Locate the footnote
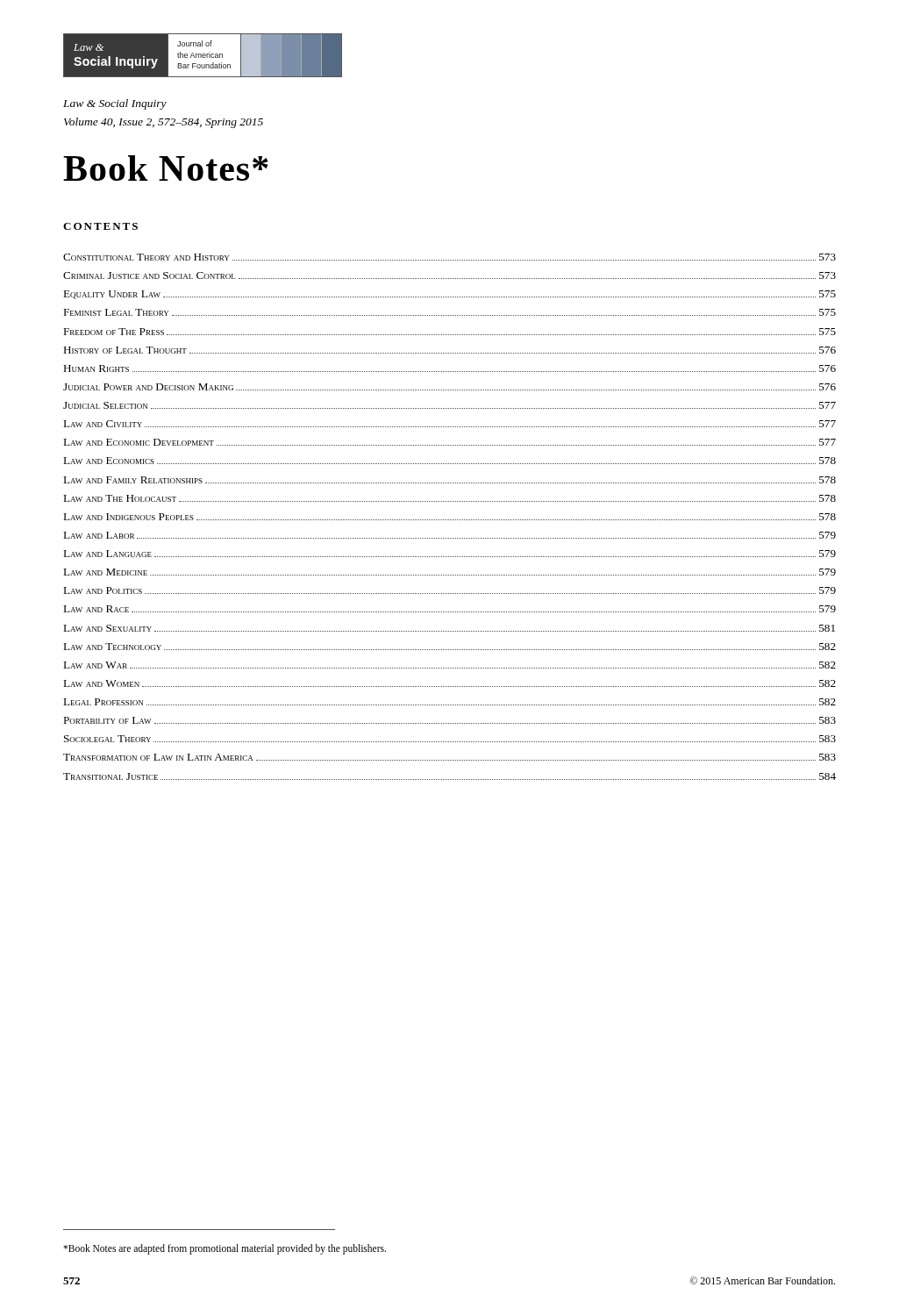Screen dimensions: 1316x899 tap(225, 1248)
